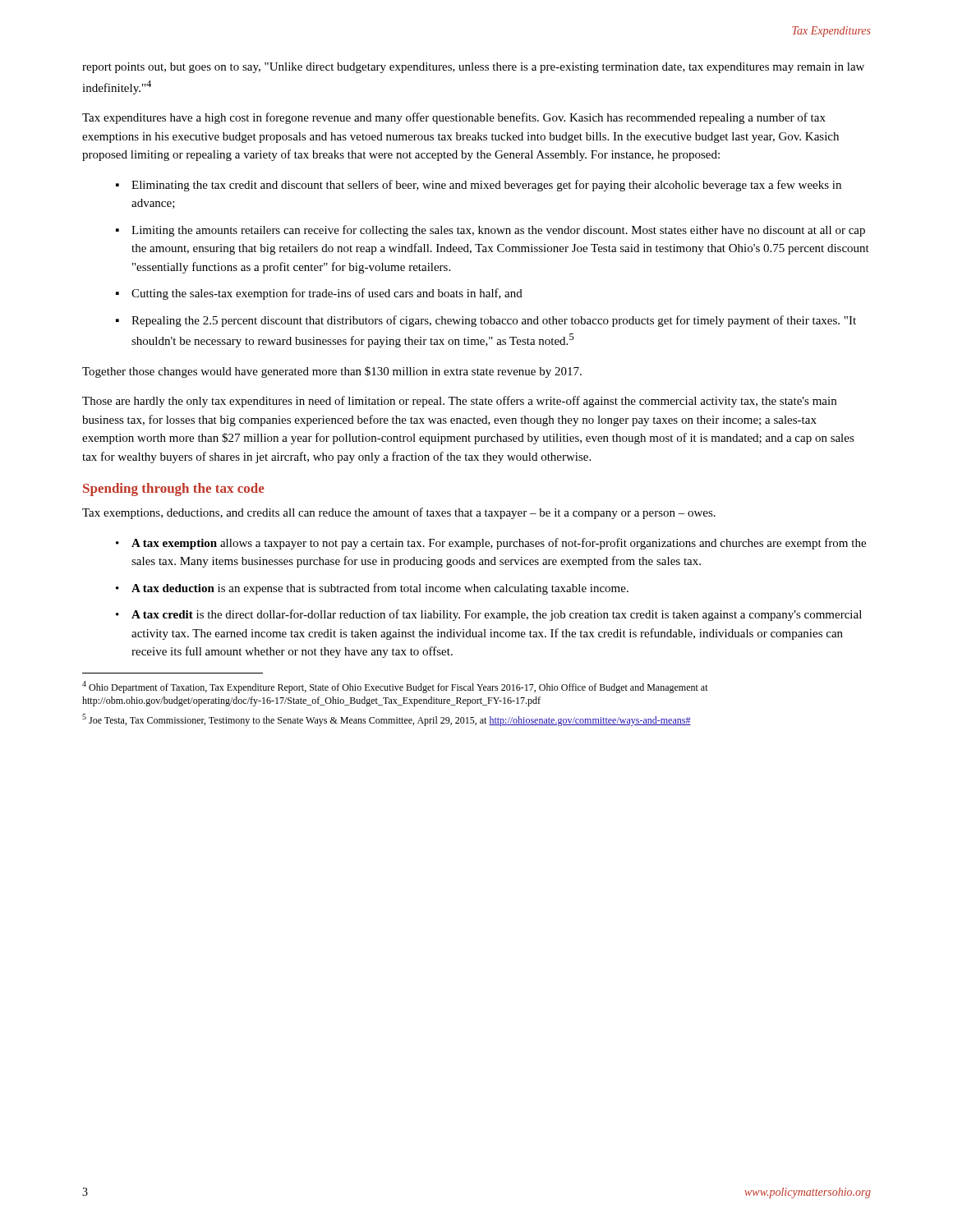Navigate to the block starting "5 Joe Testa, Tax Commissioner,"
Image resolution: width=953 pixels, height=1232 pixels.
click(x=386, y=719)
